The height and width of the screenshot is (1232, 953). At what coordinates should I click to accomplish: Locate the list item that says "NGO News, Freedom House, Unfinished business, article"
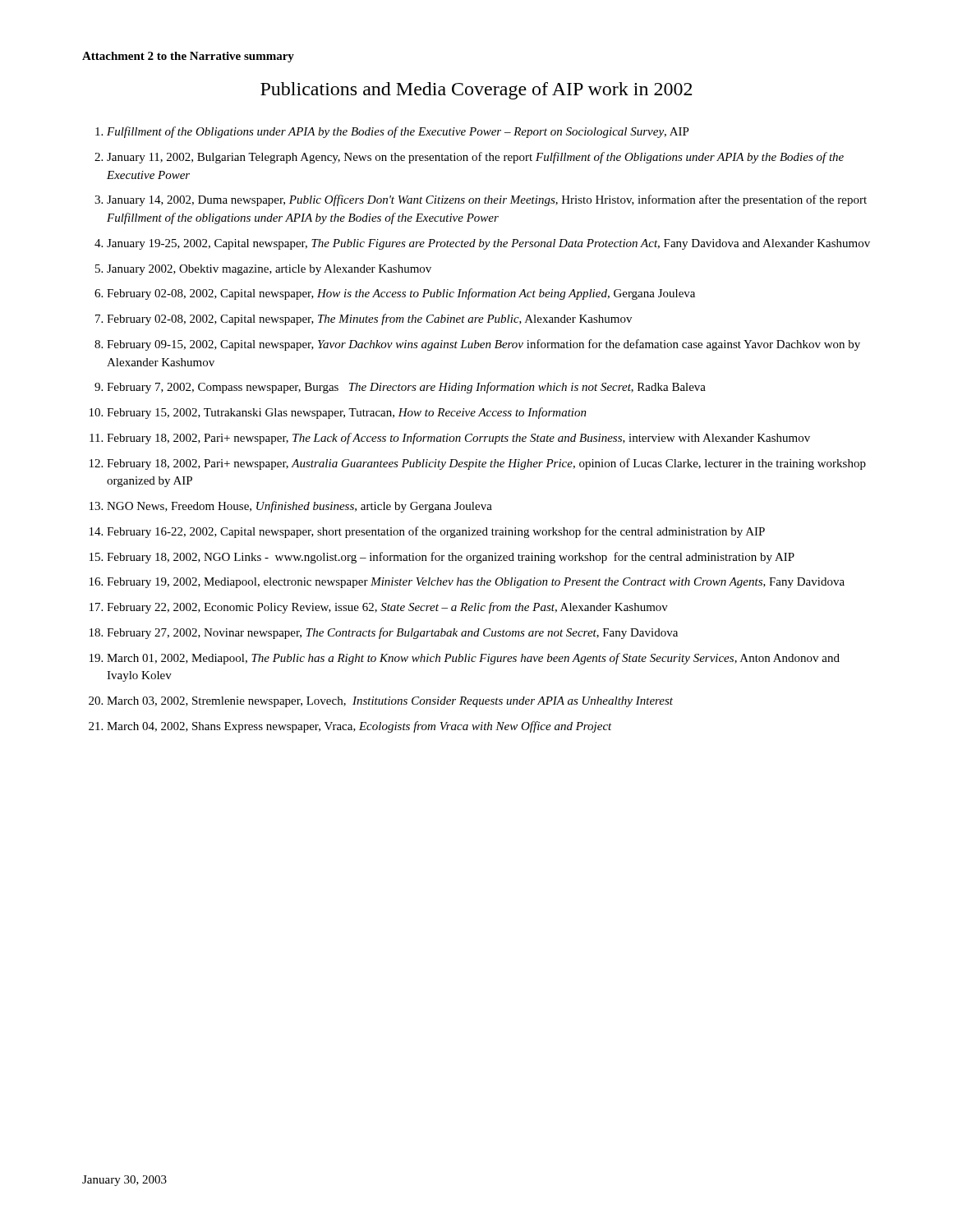(299, 506)
